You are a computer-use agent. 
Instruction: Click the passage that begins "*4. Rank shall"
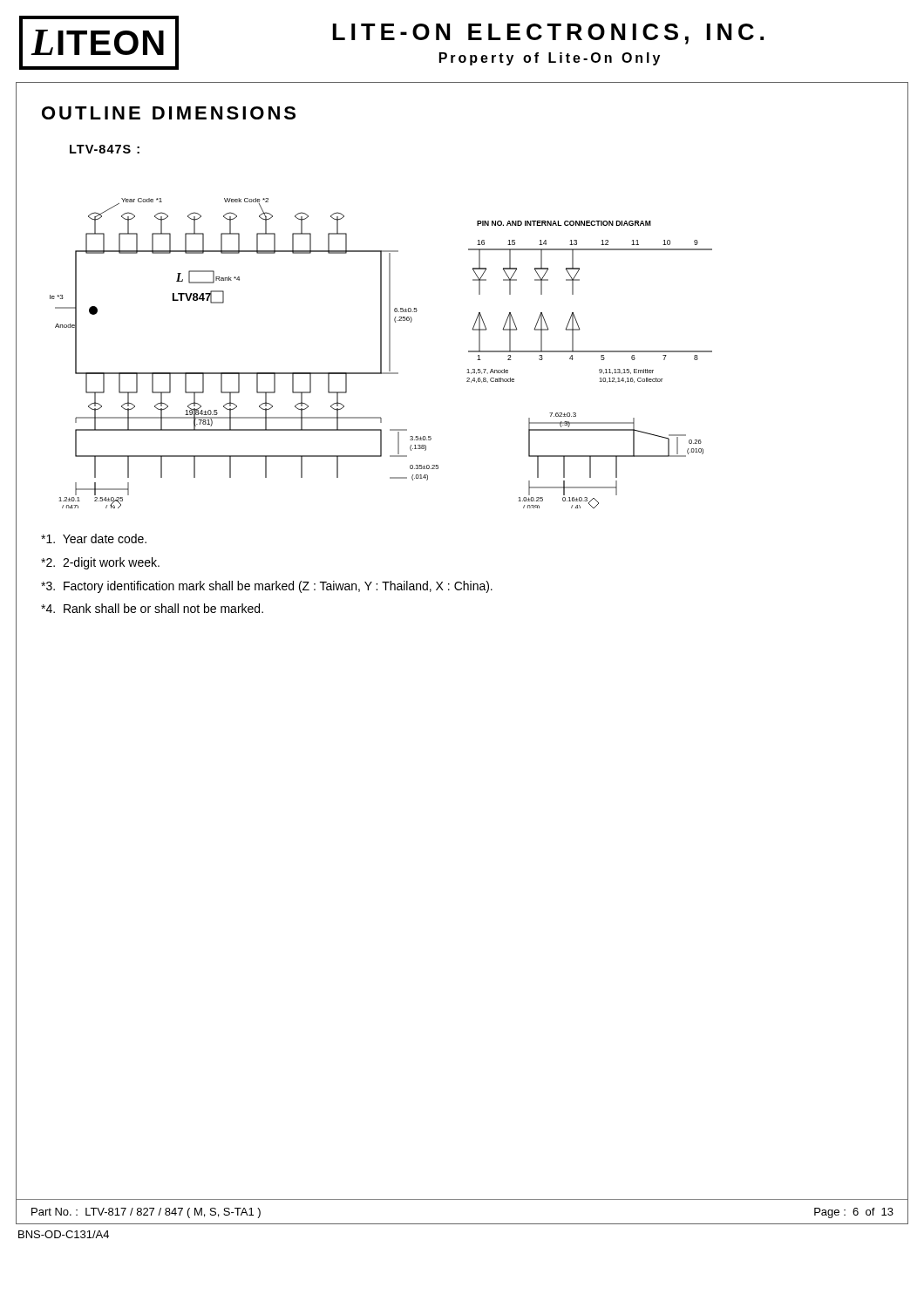tap(153, 609)
